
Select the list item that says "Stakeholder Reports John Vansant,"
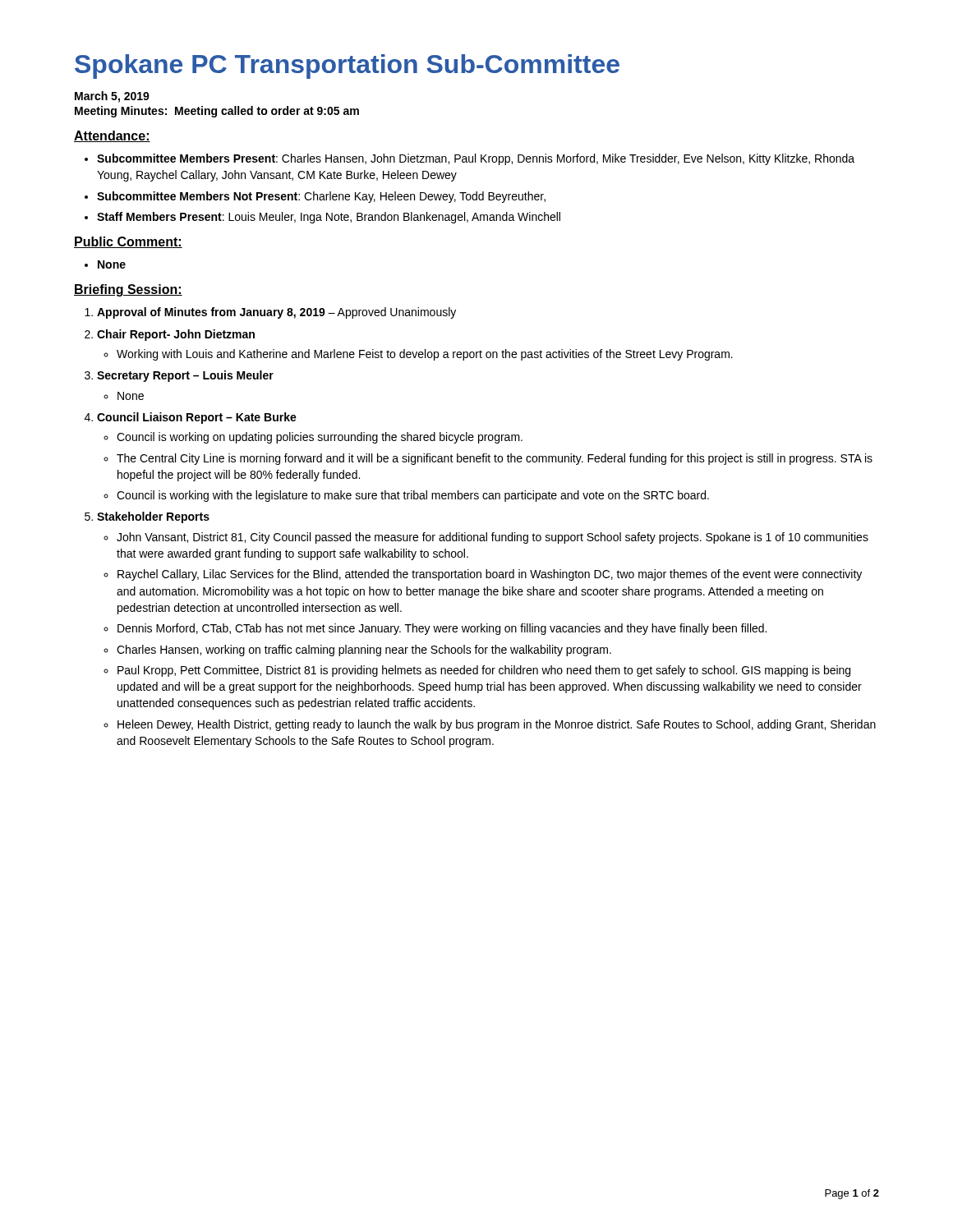point(488,630)
